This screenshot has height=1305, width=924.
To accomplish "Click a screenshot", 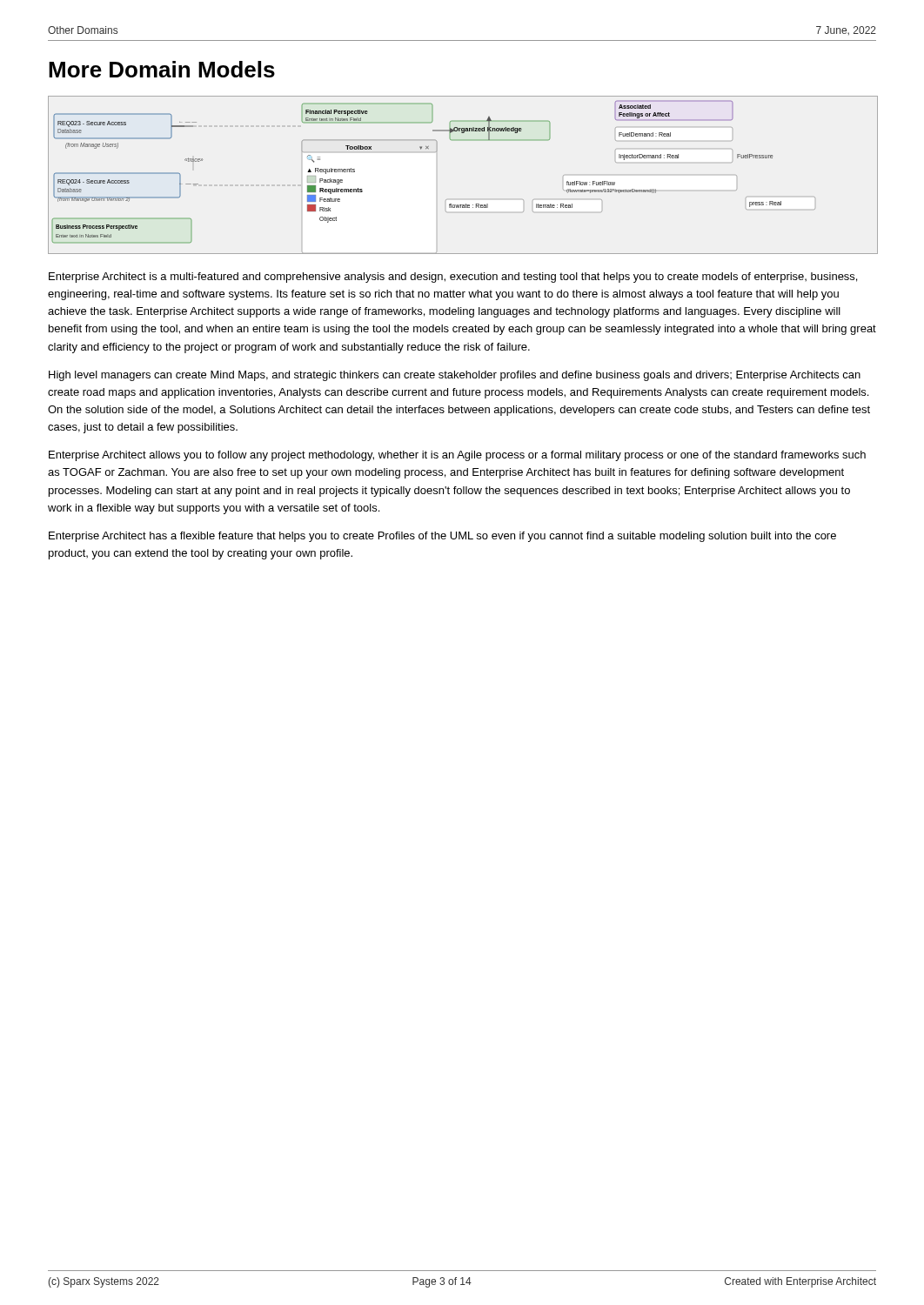I will point(463,175).
